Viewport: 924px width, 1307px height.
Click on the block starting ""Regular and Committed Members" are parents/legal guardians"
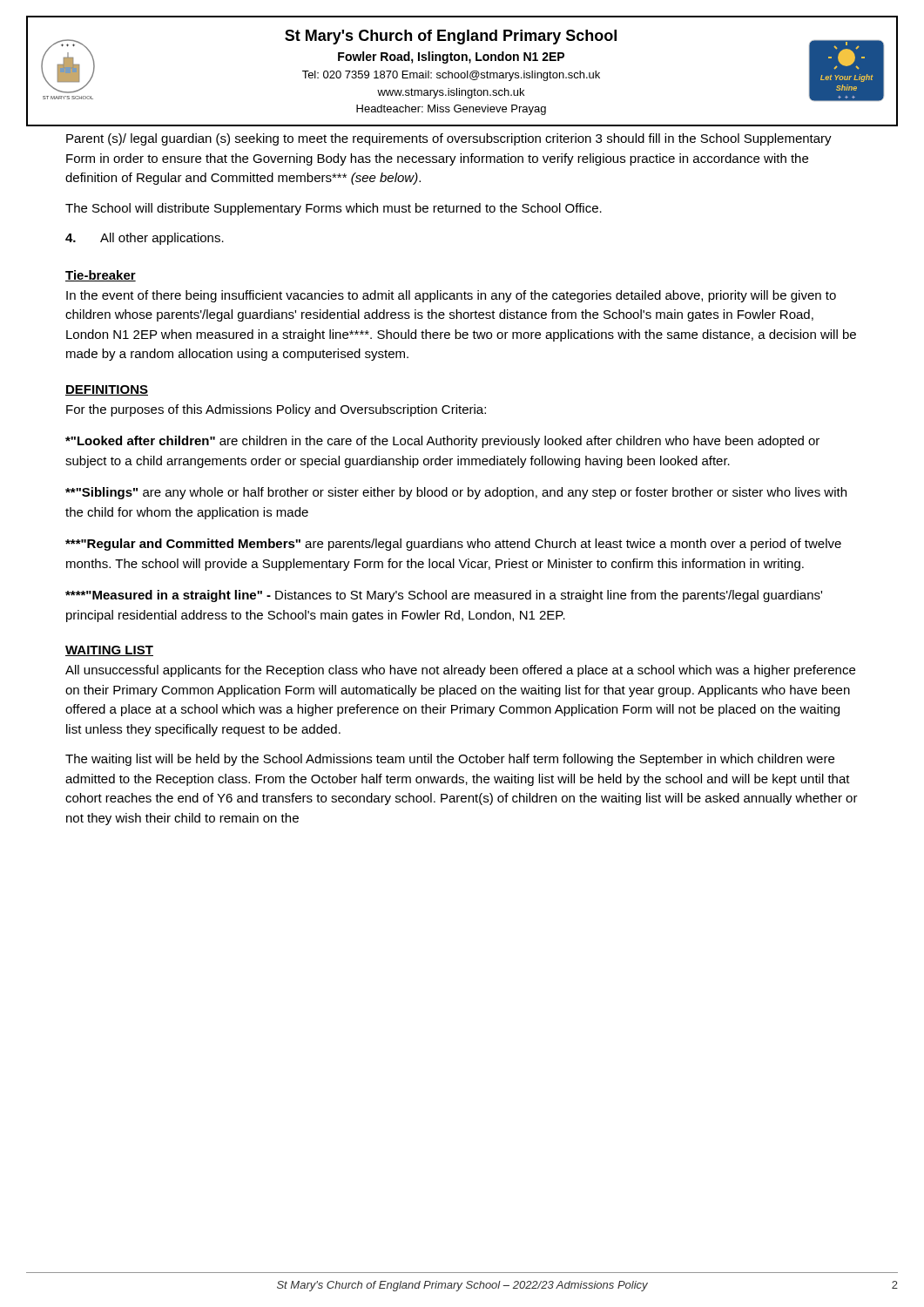coord(453,553)
